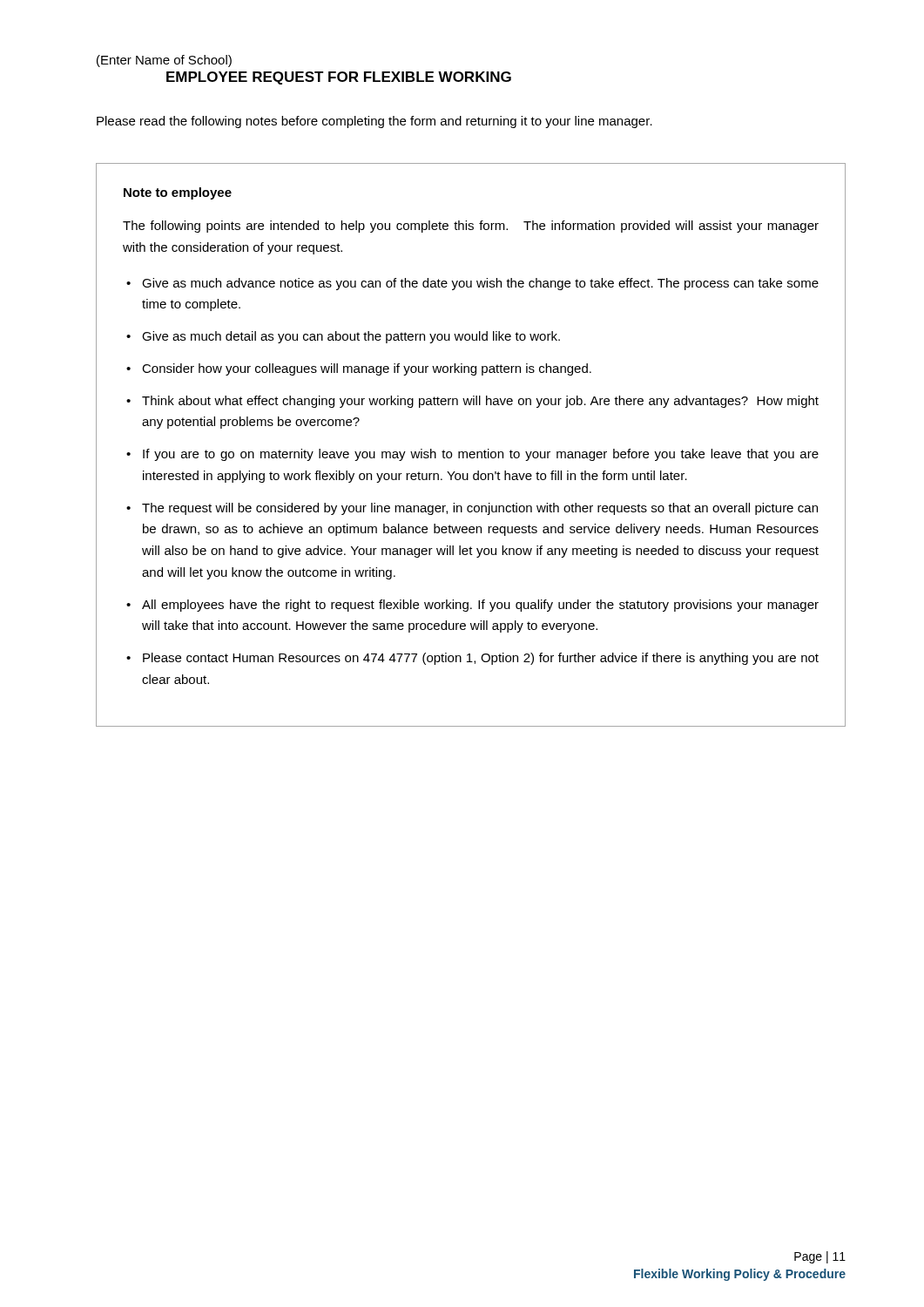The width and height of the screenshot is (924, 1307).
Task: Locate the block of text that opens with "Think about what effect changing your working pattern"
Action: [480, 411]
